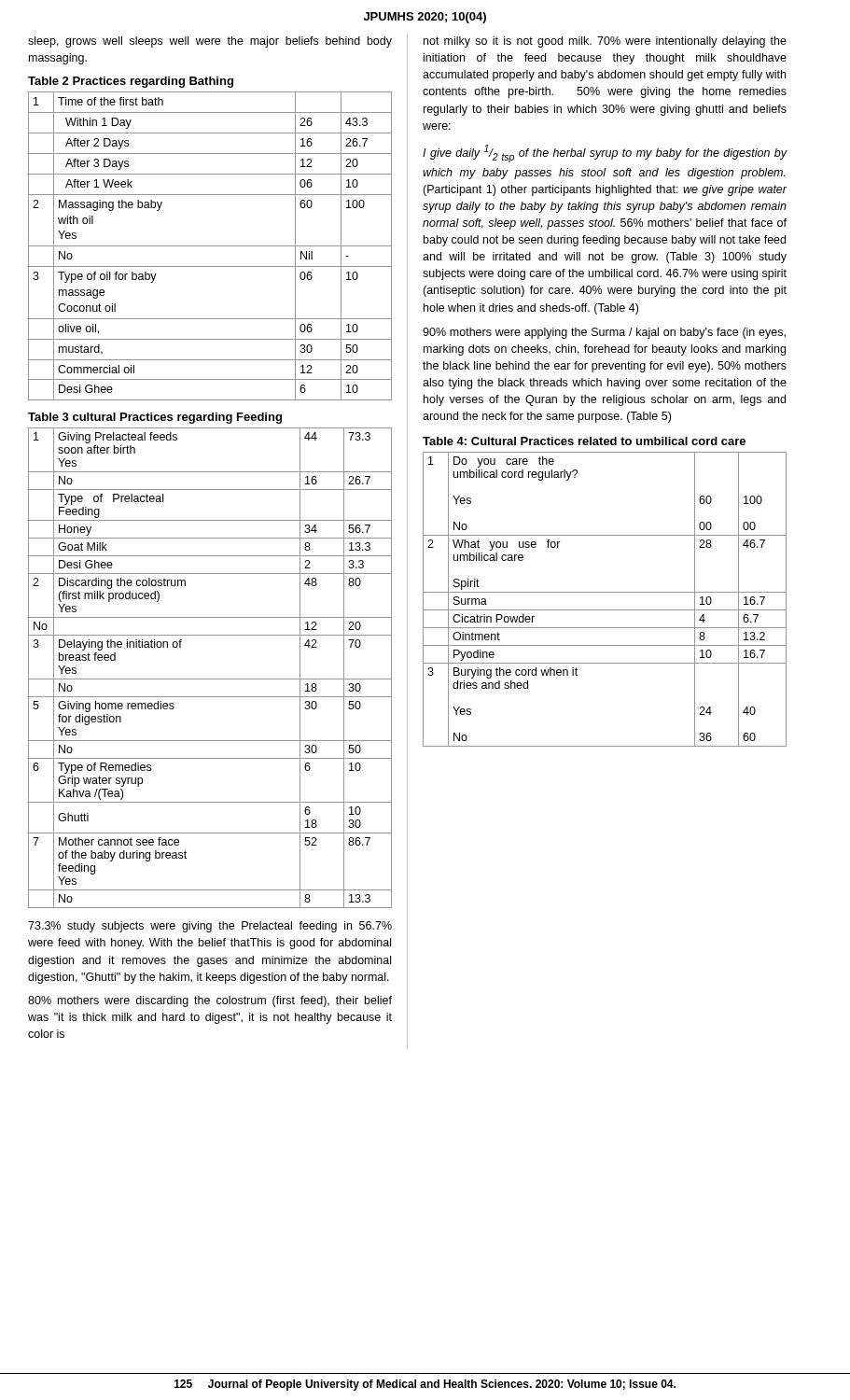Find the table that mentions "6 18"

tap(210, 668)
